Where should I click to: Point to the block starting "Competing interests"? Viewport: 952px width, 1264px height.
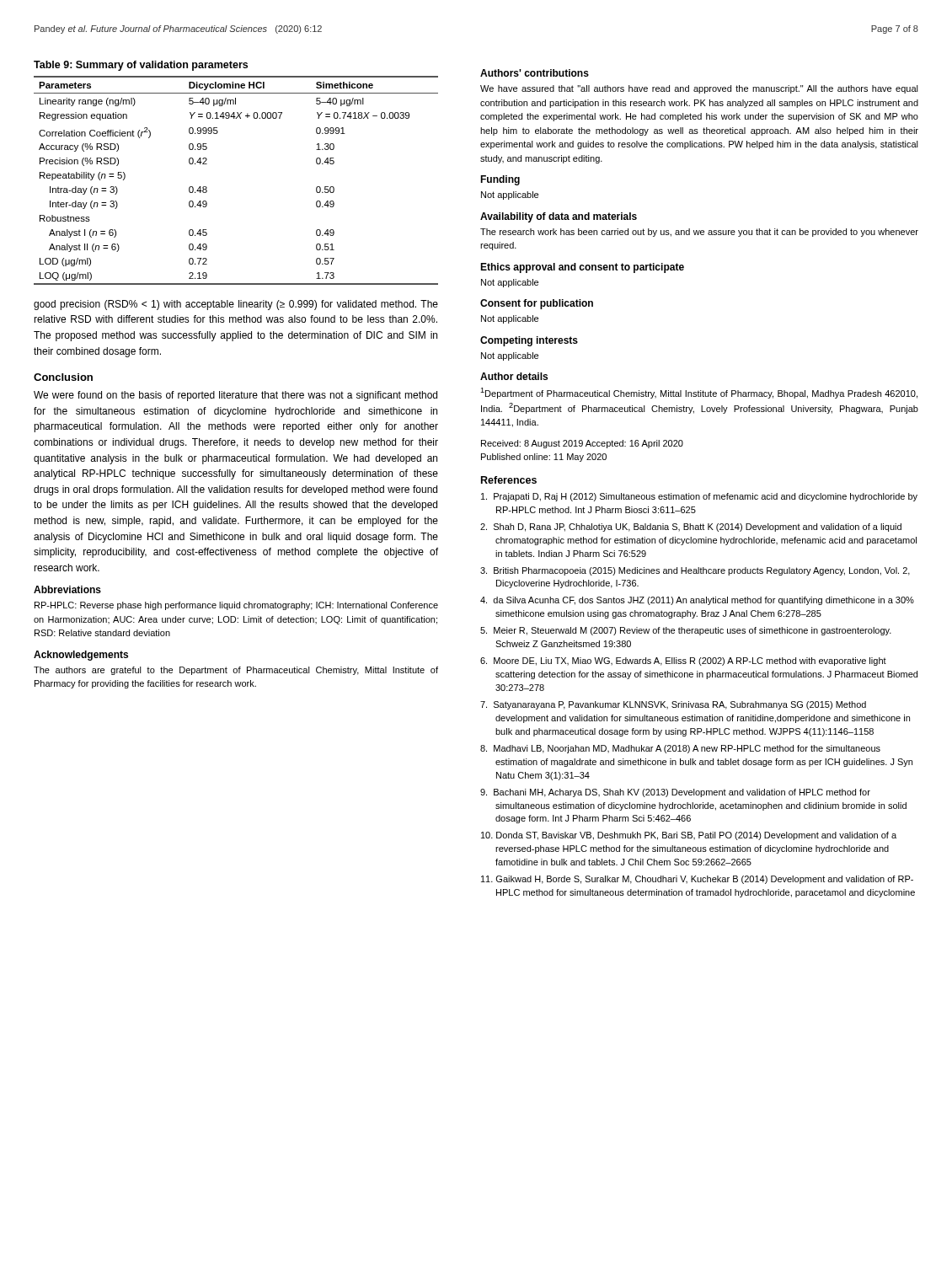(x=529, y=340)
